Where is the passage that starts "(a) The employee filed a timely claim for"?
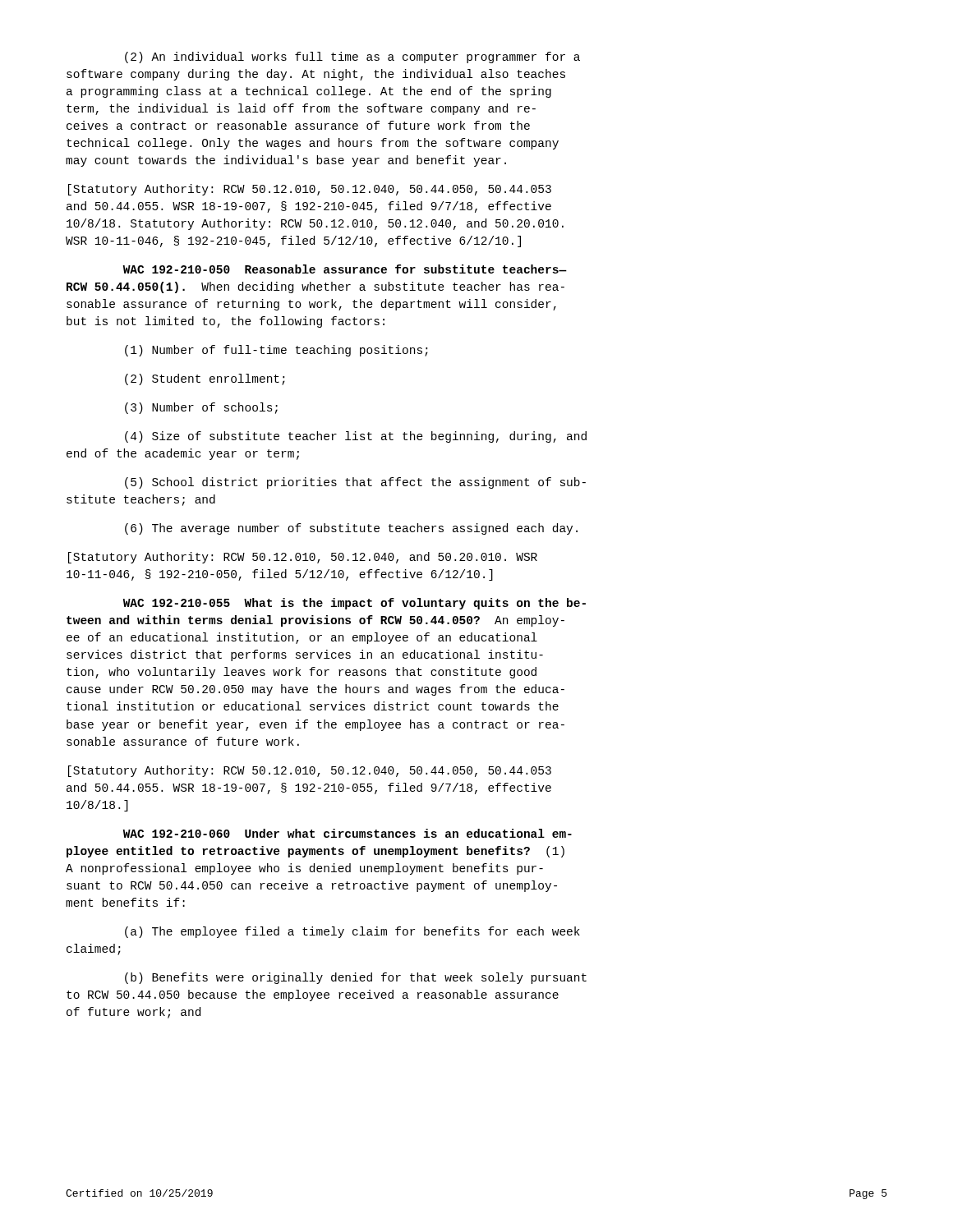 pos(323,941)
